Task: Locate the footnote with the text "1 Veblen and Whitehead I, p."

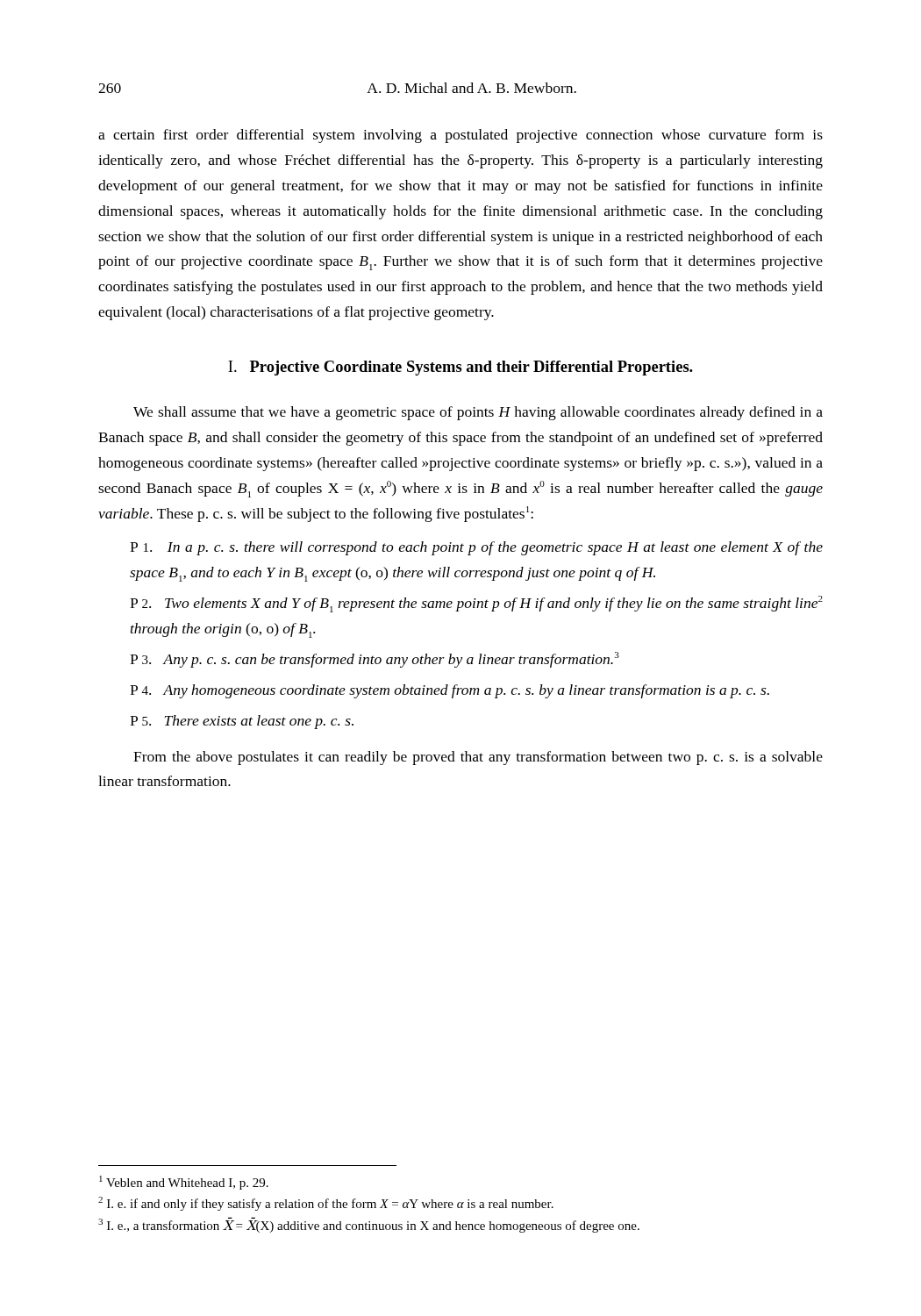Action: [x=460, y=1204]
